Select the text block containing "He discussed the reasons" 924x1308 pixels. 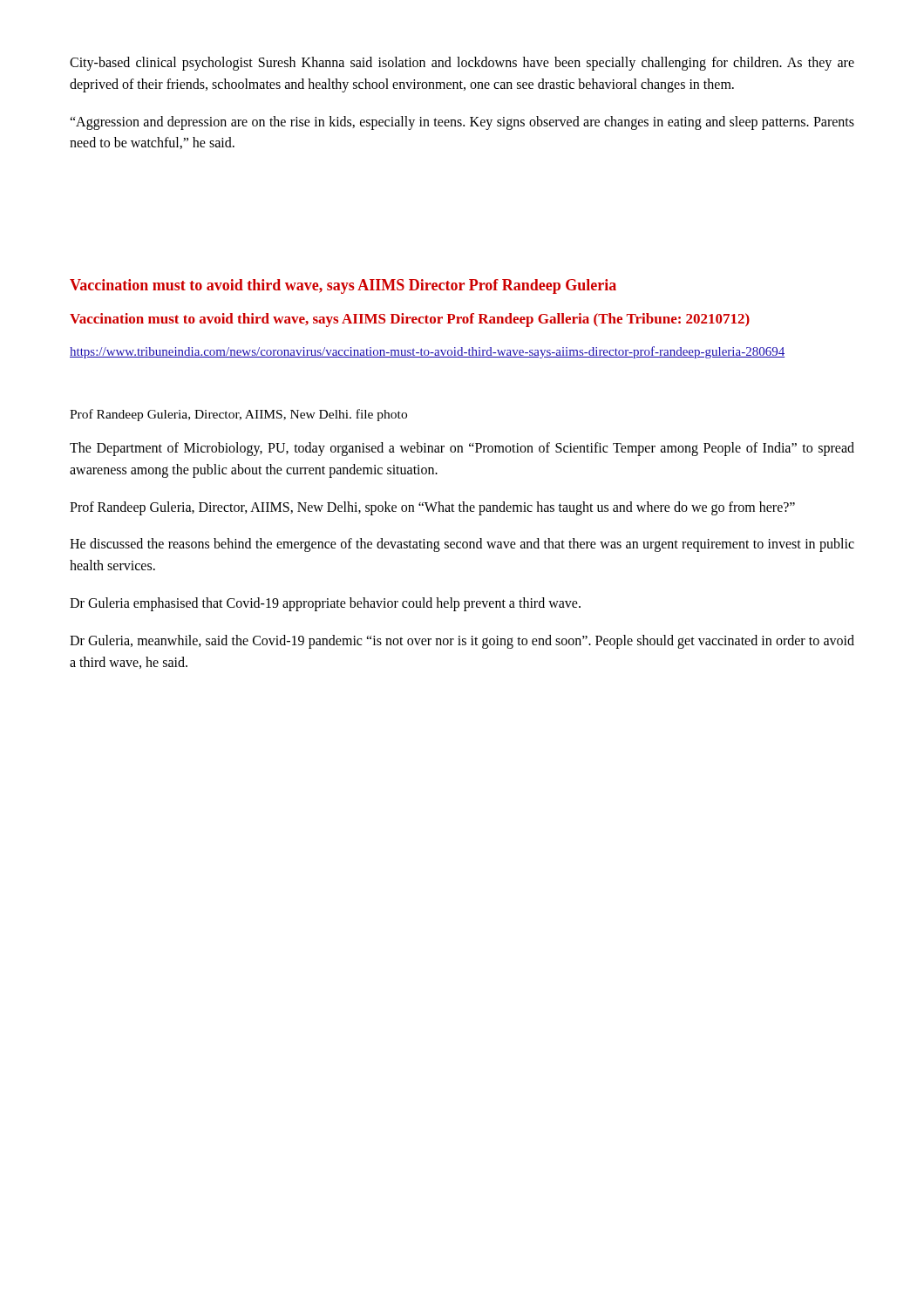(462, 555)
